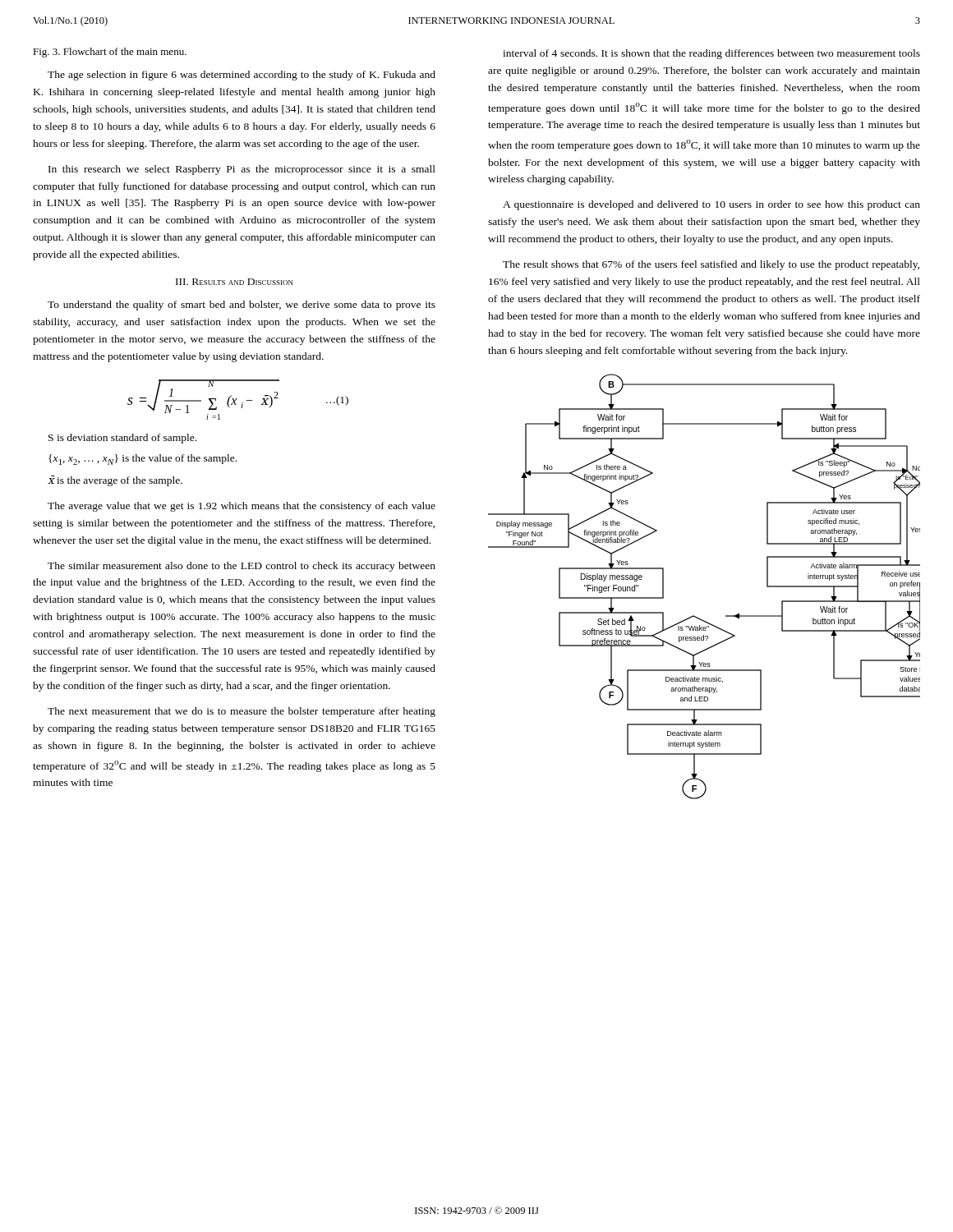Click on the text block that reads "The average value that we get"

coord(234,523)
